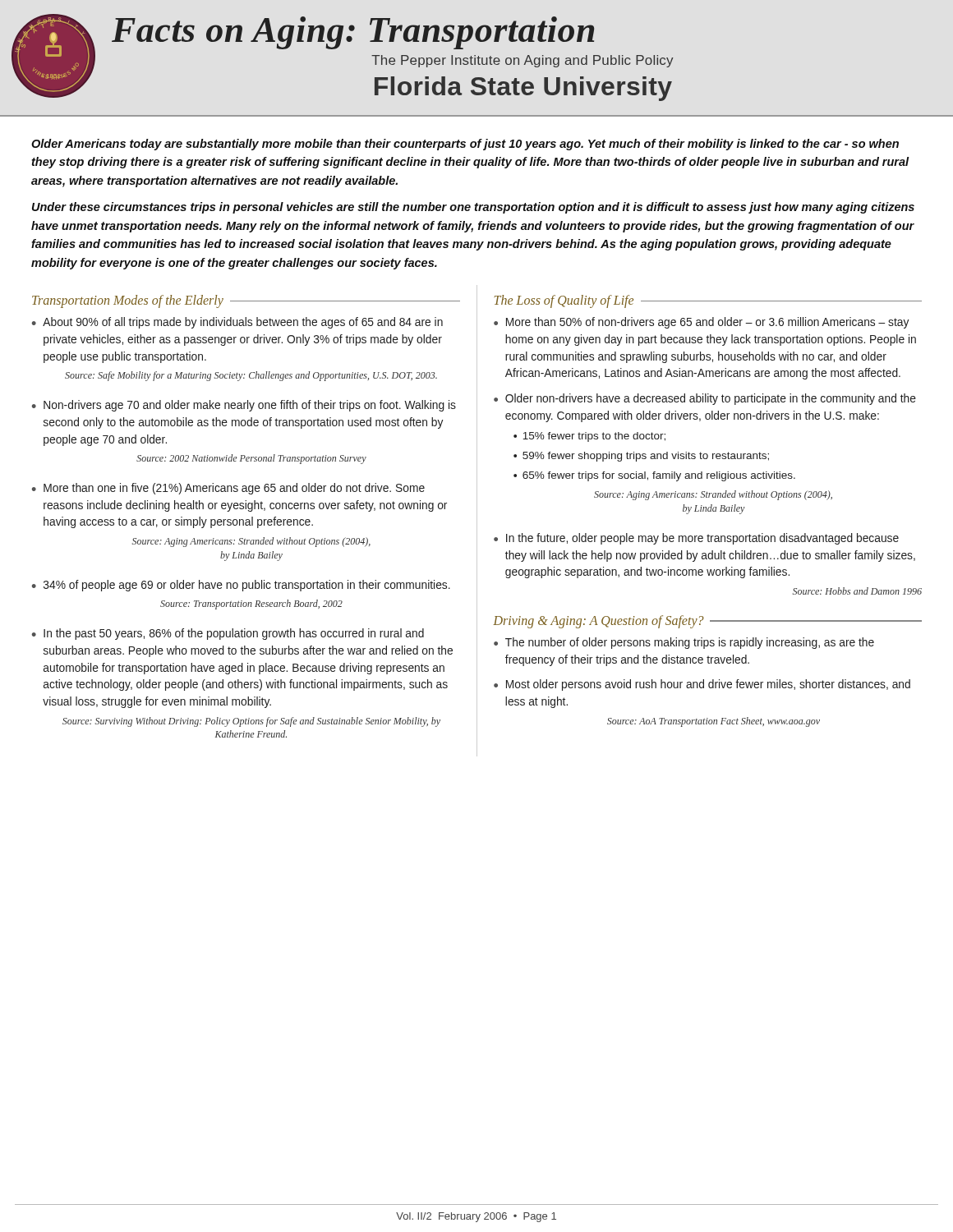Find the block starting "• The number of"

point(708,652)
